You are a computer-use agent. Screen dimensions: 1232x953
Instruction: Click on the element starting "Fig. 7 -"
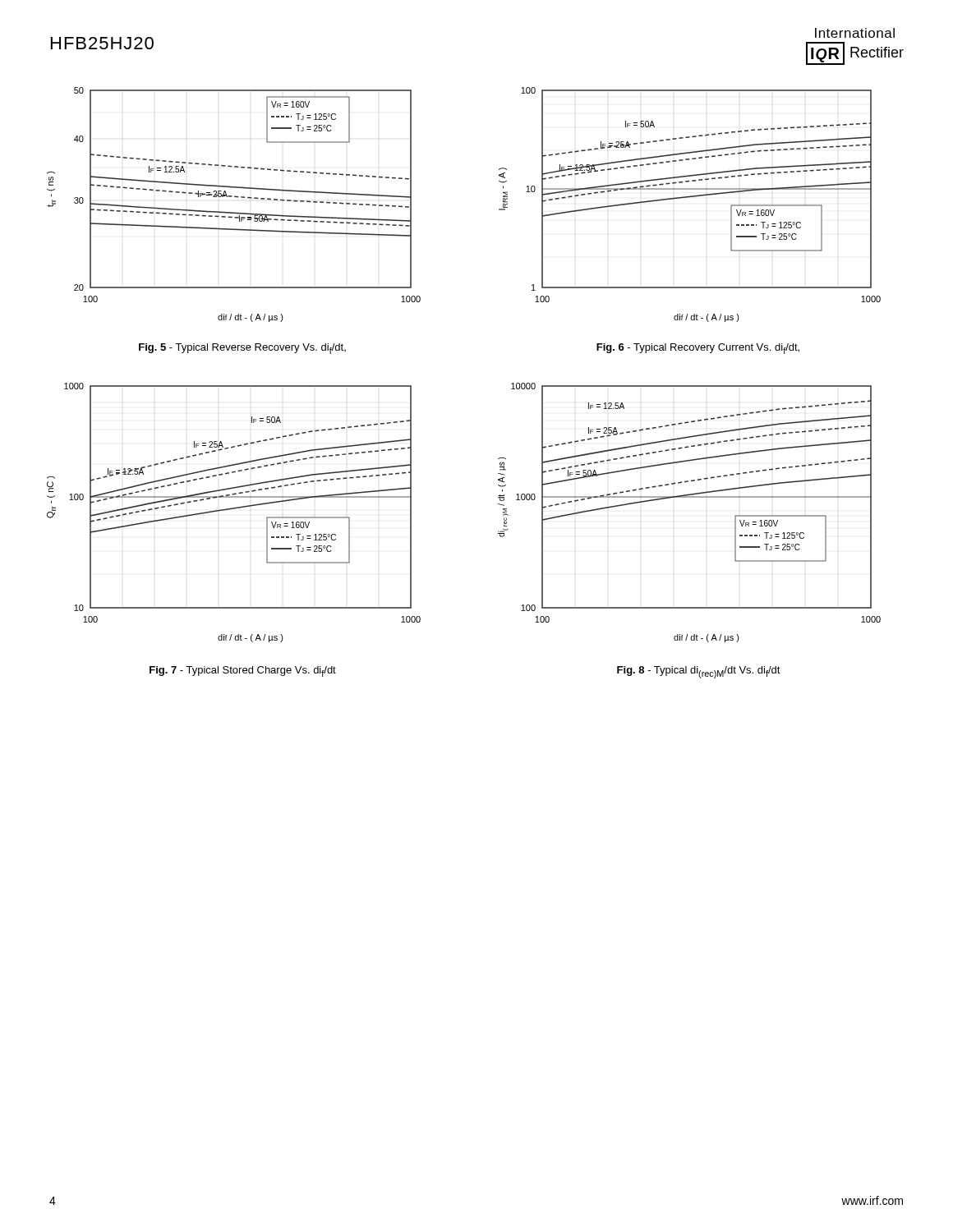[242, 671]
